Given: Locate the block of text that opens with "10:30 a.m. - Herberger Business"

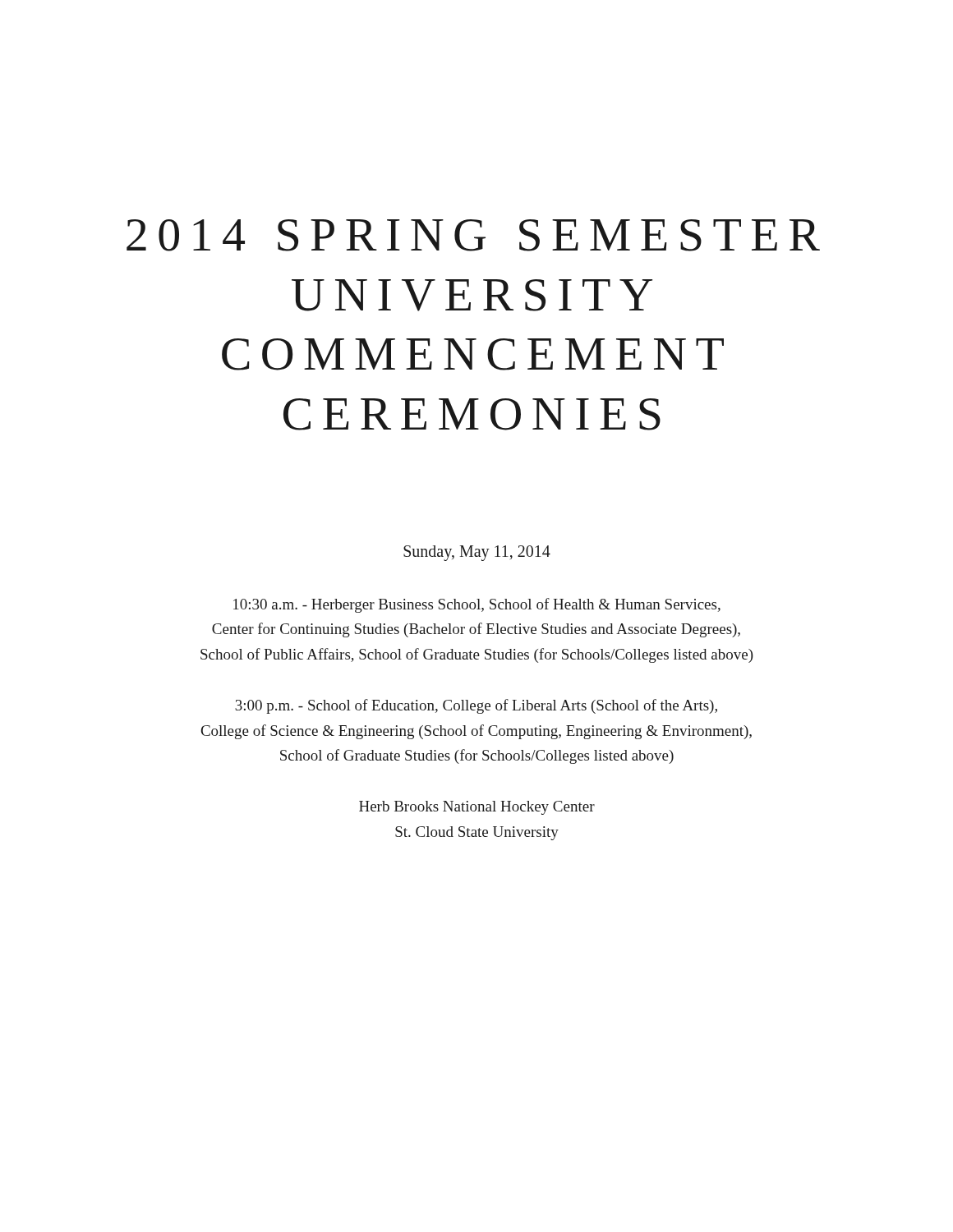Looking at the screenshot, I should pyautogui.click(x=476, y=629).
